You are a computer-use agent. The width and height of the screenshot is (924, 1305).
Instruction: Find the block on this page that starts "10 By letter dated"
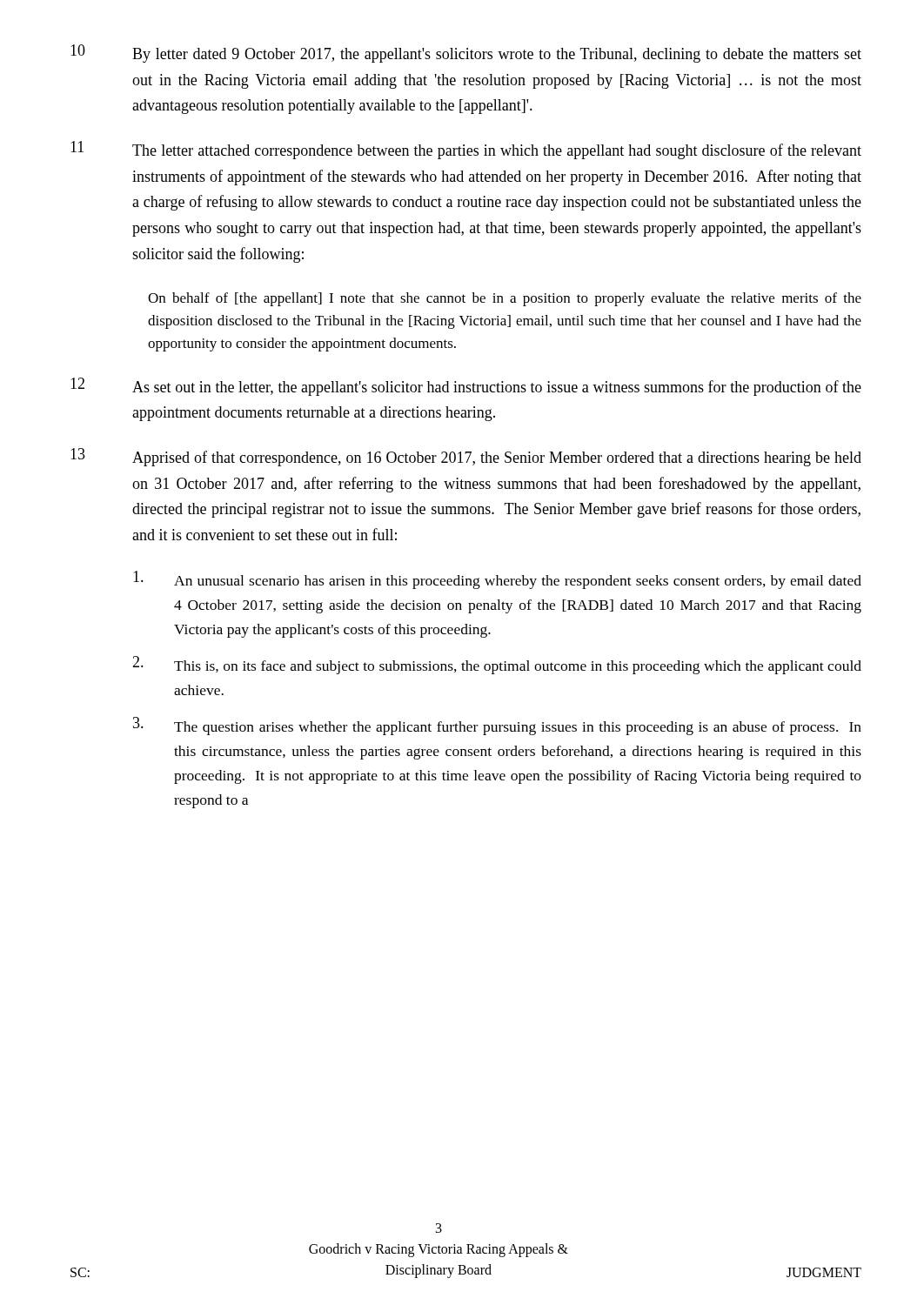465,81
